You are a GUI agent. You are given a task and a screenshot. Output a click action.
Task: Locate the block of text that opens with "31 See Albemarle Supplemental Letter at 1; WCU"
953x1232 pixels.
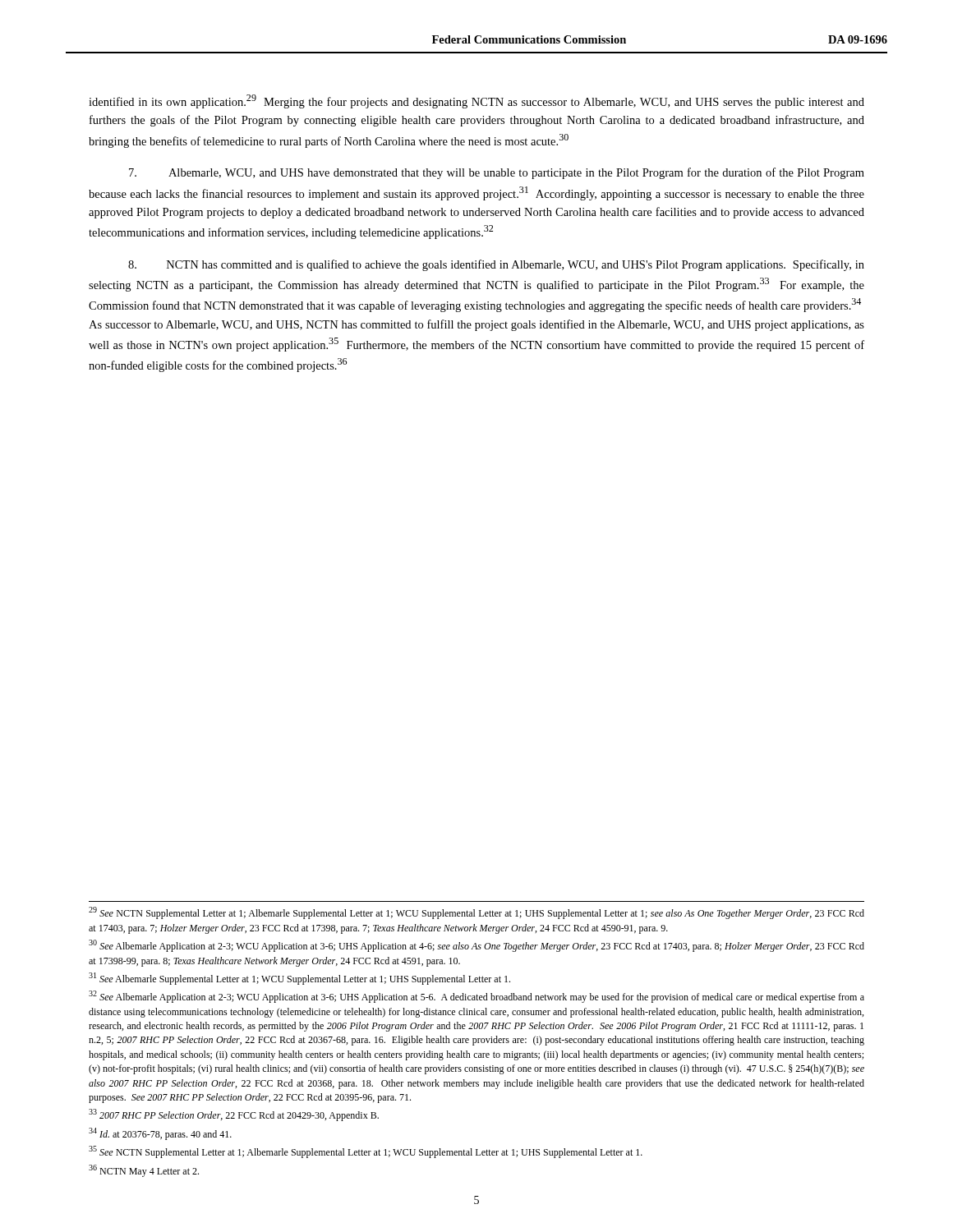[300, 979]
